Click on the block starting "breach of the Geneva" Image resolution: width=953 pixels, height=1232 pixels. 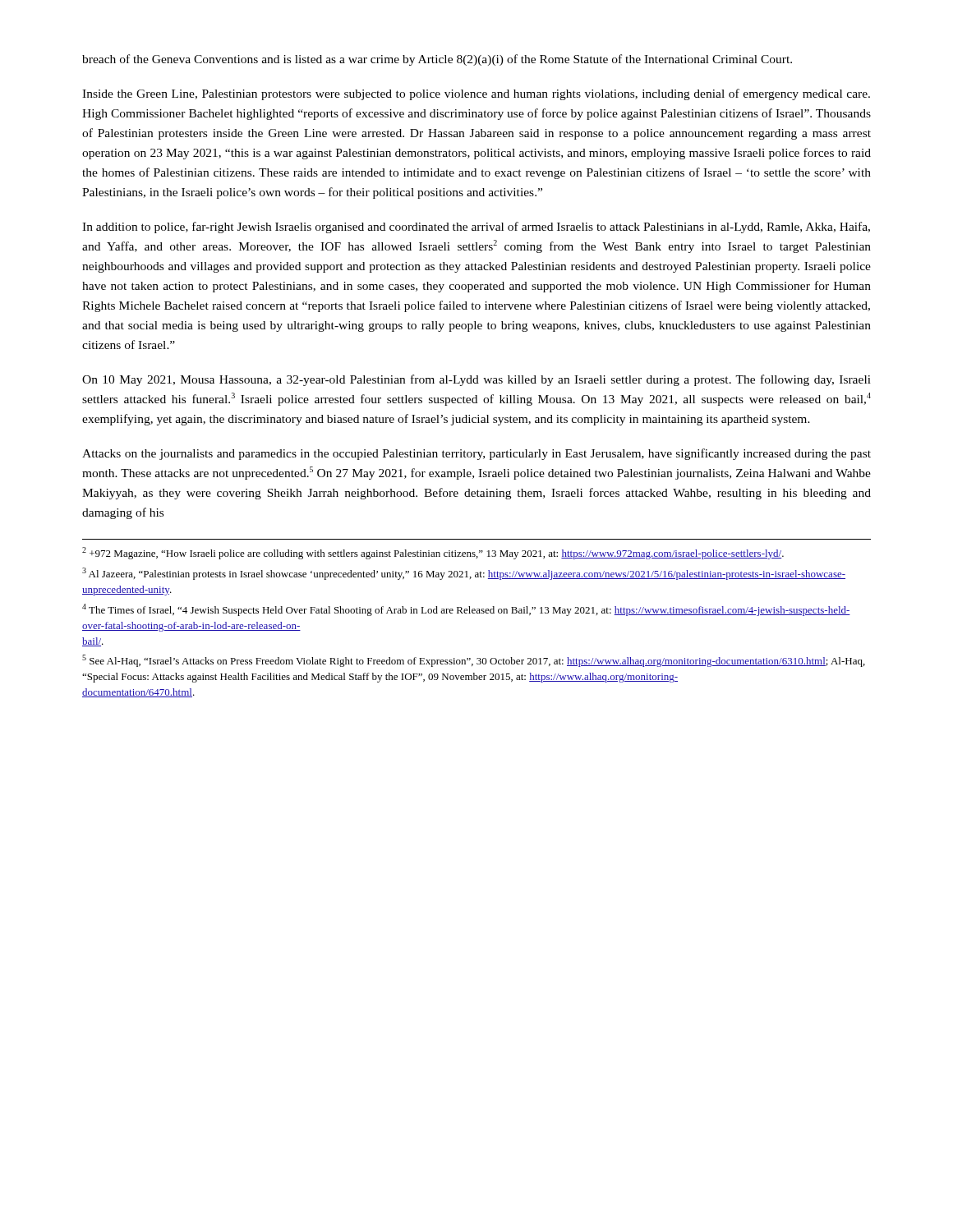(x=438, y=59)
